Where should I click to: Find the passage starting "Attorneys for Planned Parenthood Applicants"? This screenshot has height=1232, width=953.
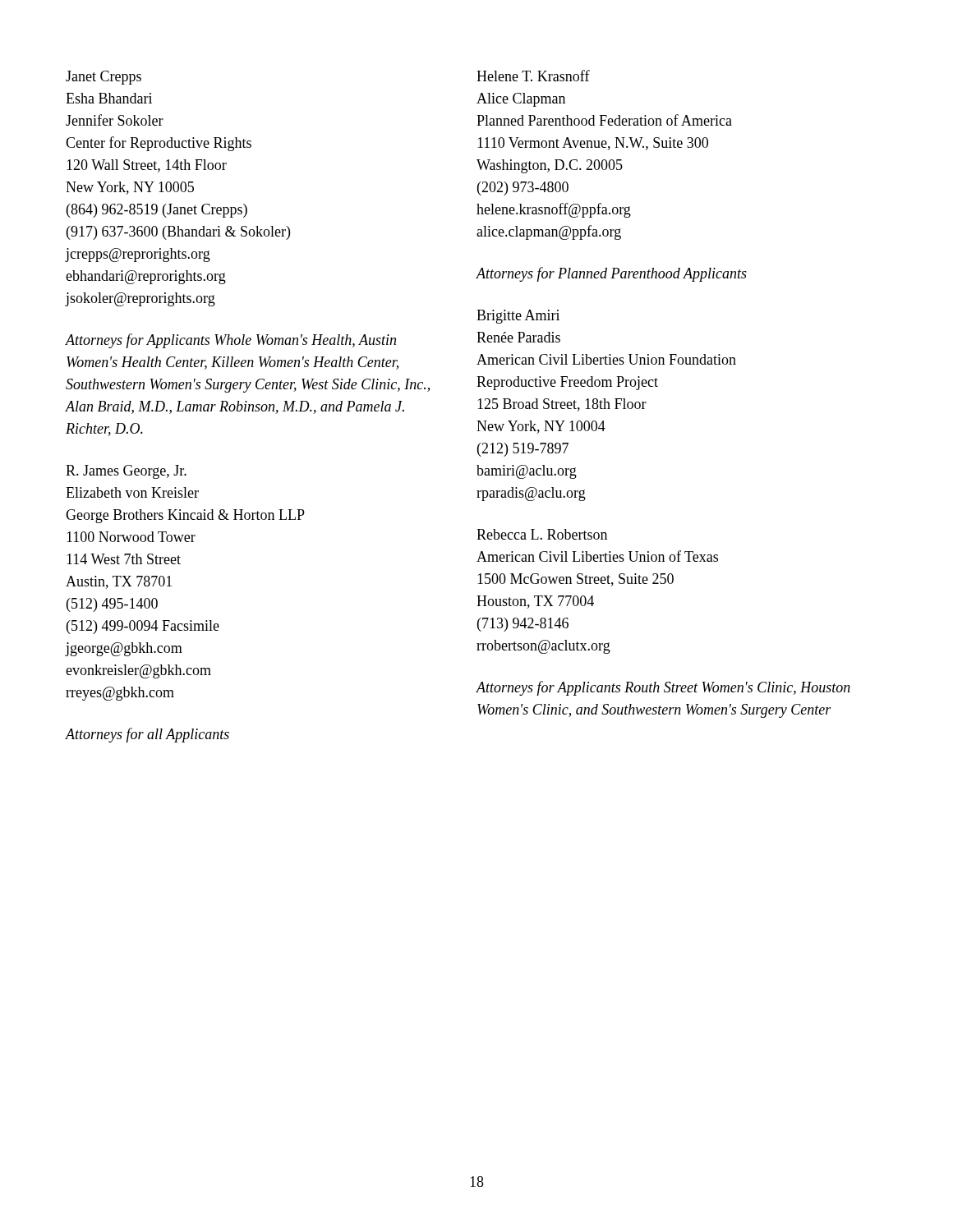(665, 274)
